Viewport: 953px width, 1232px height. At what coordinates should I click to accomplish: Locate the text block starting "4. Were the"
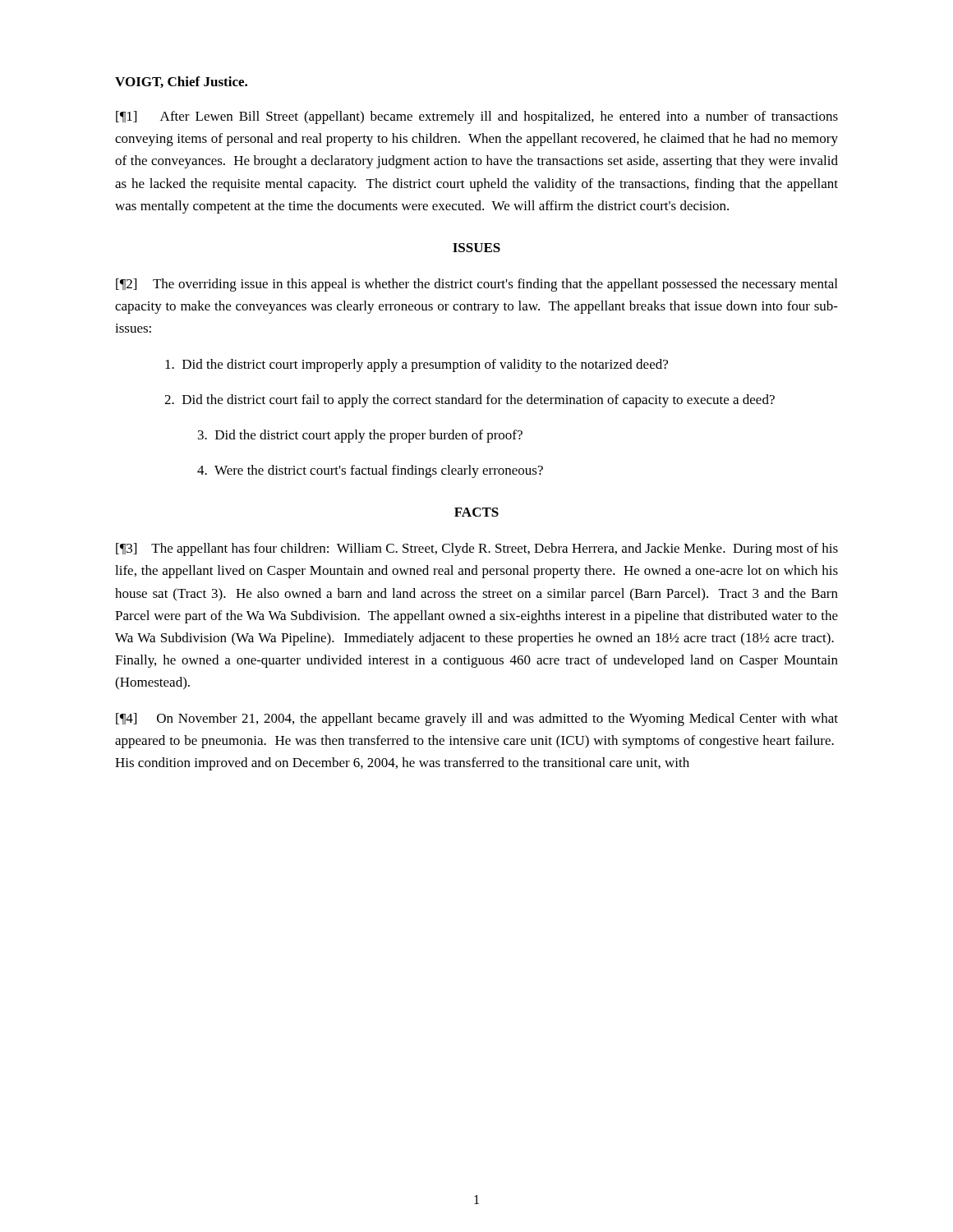tap(518, 470)
